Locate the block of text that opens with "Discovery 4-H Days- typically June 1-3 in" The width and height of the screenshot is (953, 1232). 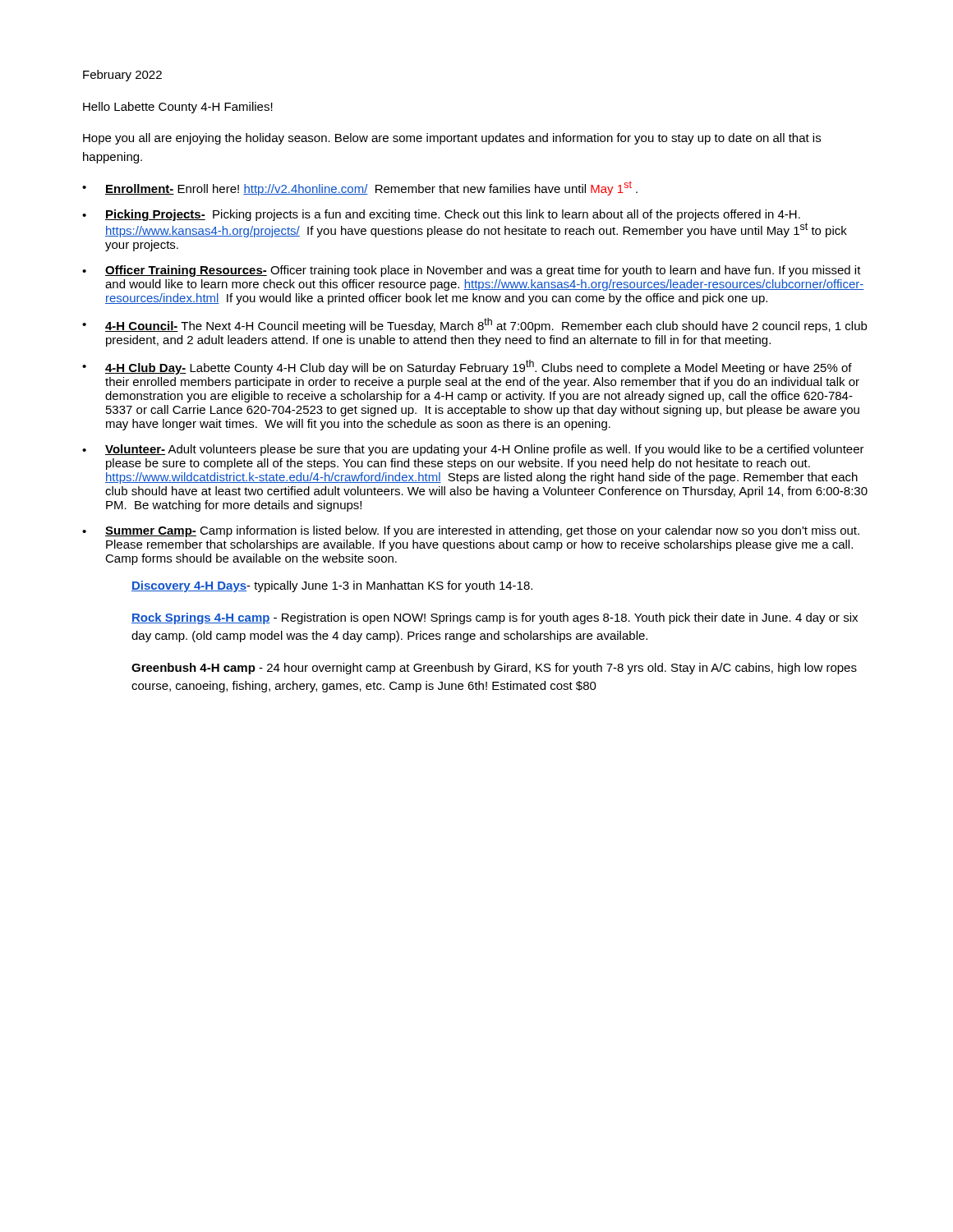[501, 586]
